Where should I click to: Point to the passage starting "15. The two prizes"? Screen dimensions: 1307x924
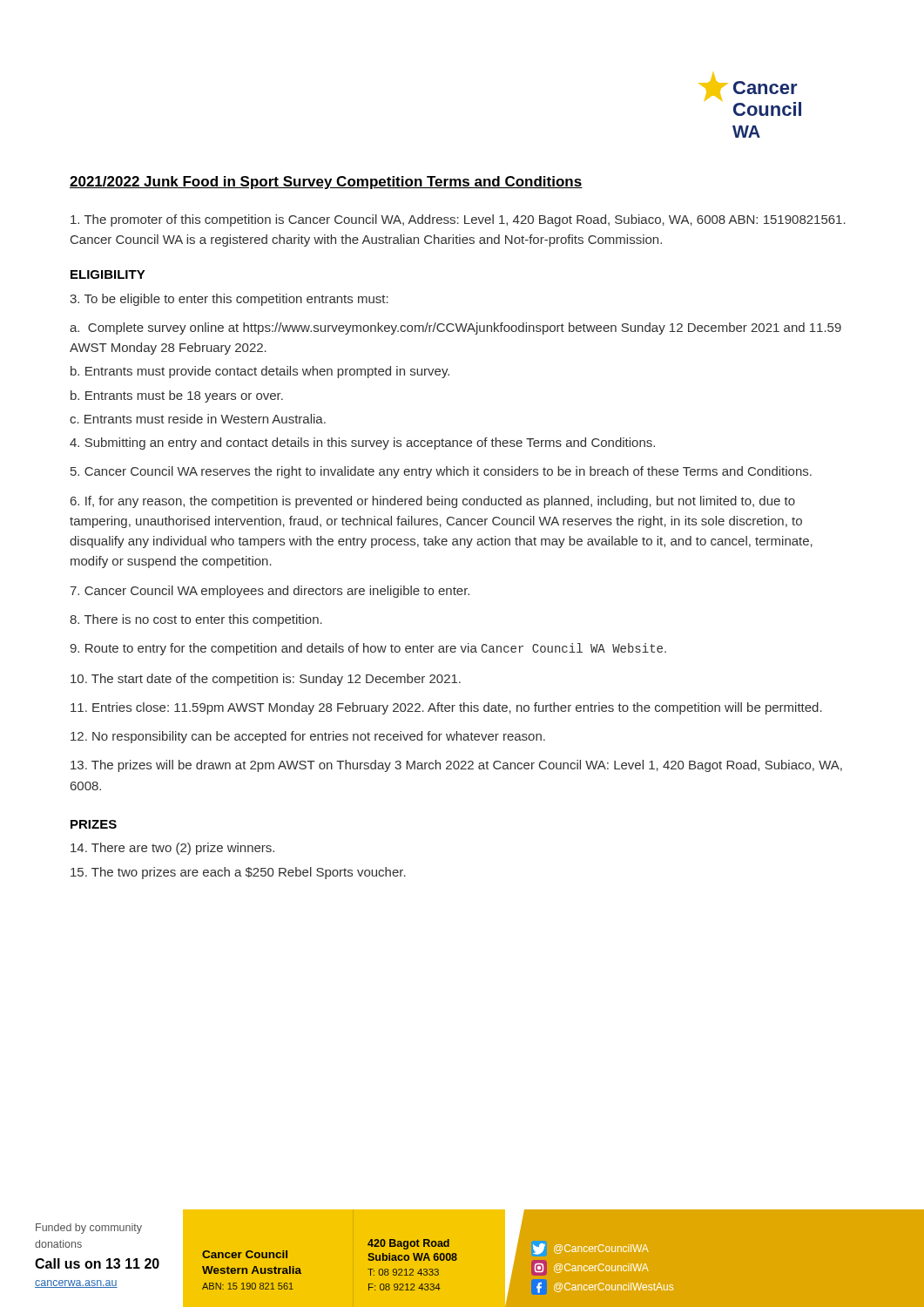(238, 872)
